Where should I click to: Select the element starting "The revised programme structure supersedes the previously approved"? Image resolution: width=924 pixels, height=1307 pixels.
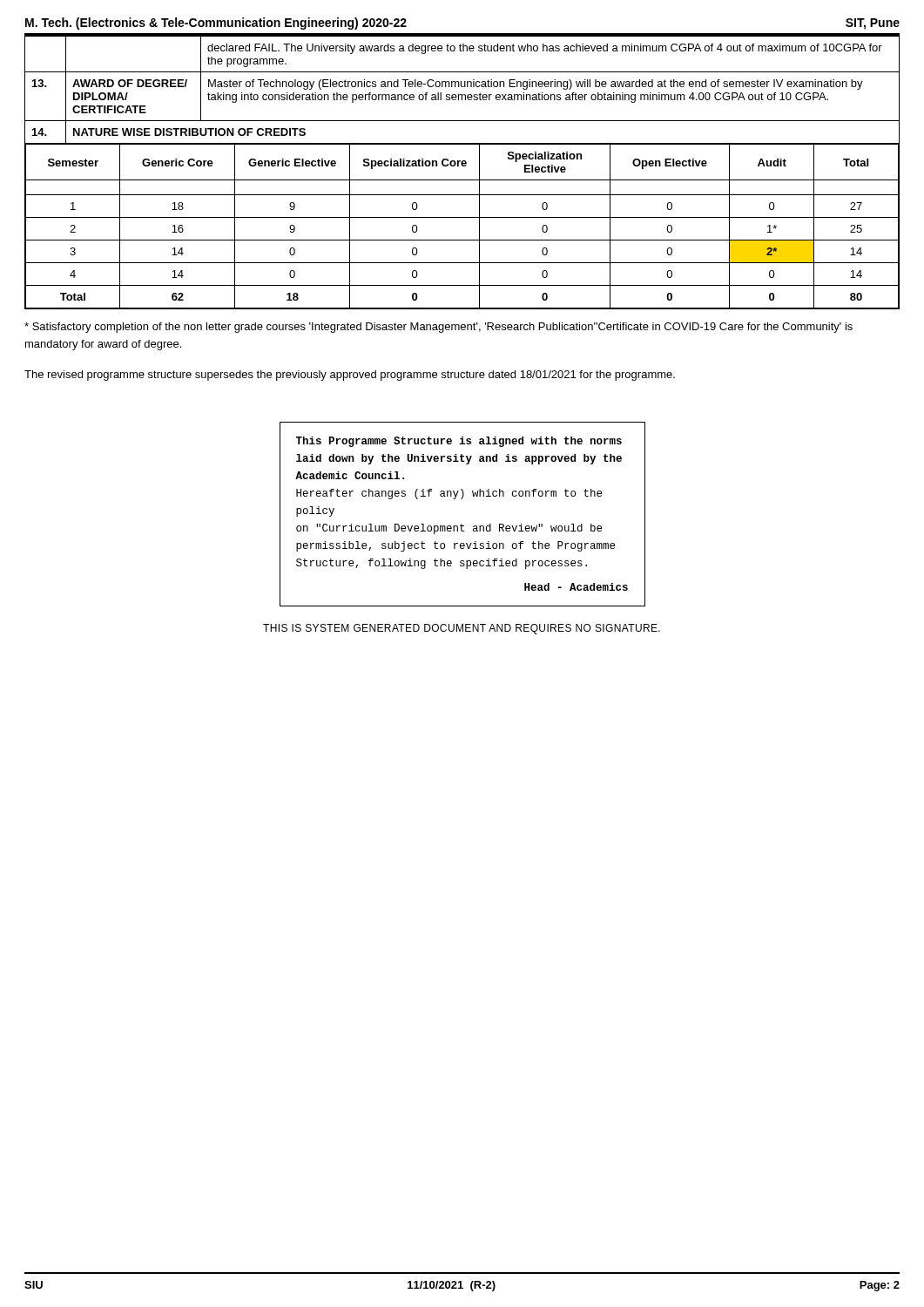(350, 374)
